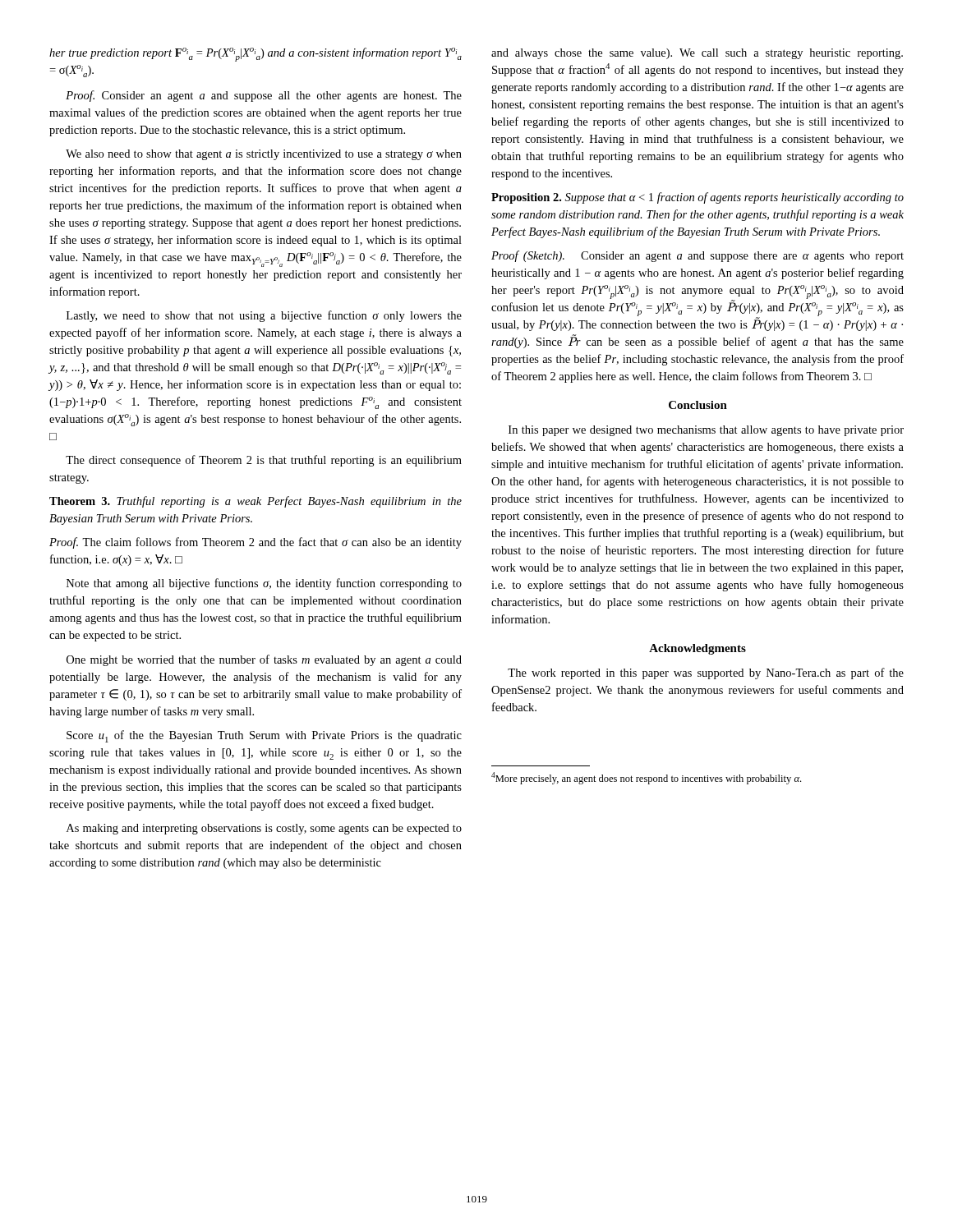
Task: Click a footnote
Action: (698, 776)
